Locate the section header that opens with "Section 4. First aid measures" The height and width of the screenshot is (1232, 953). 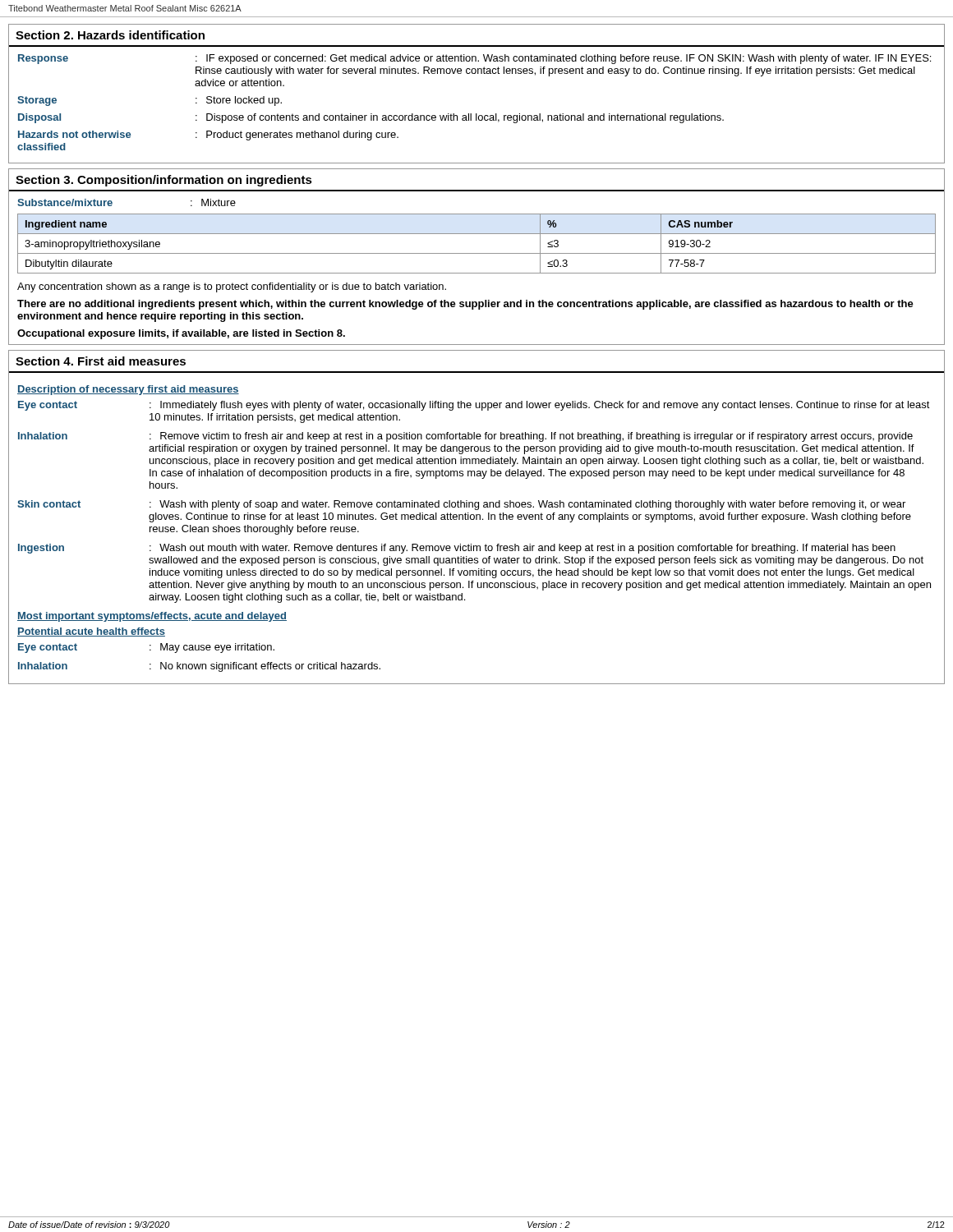pos(476,517)
